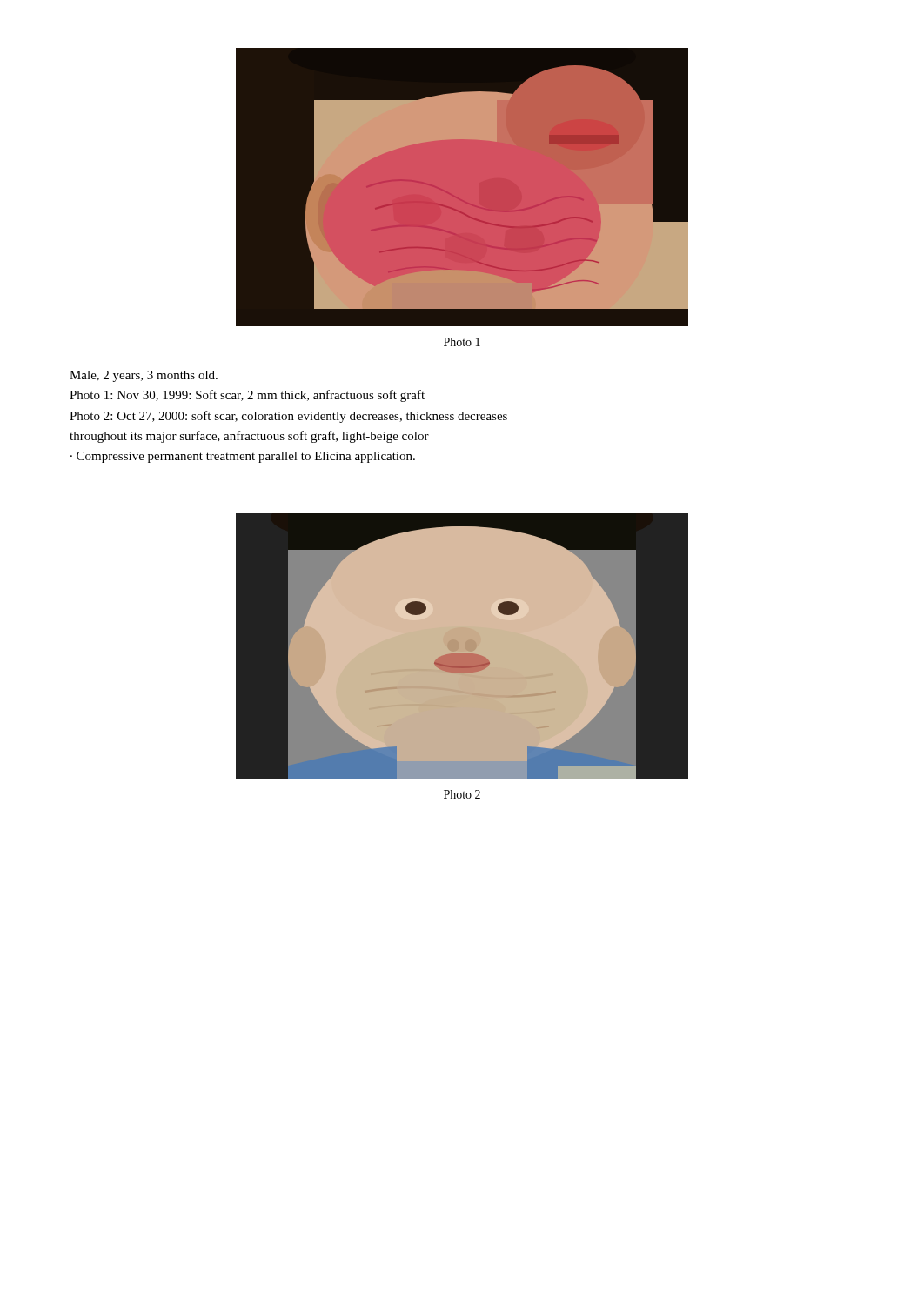Image resolution: width=924 pixels, height=1305 pixels.
Task: Locate the text block that says "Male, 2 years,"
Action: 289,415
